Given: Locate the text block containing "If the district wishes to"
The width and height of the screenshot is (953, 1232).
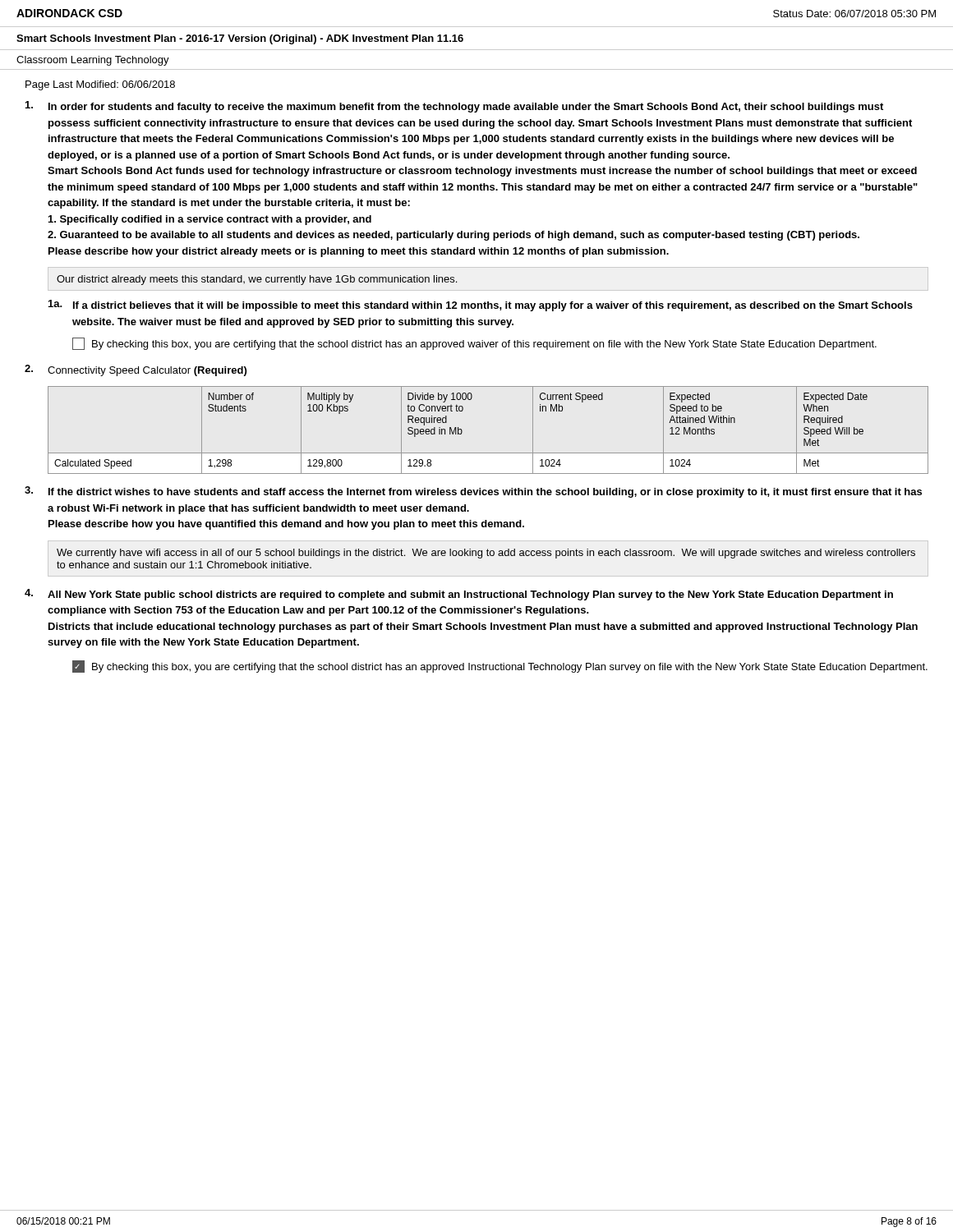Looking at the screenshot, I should point(476,508).
